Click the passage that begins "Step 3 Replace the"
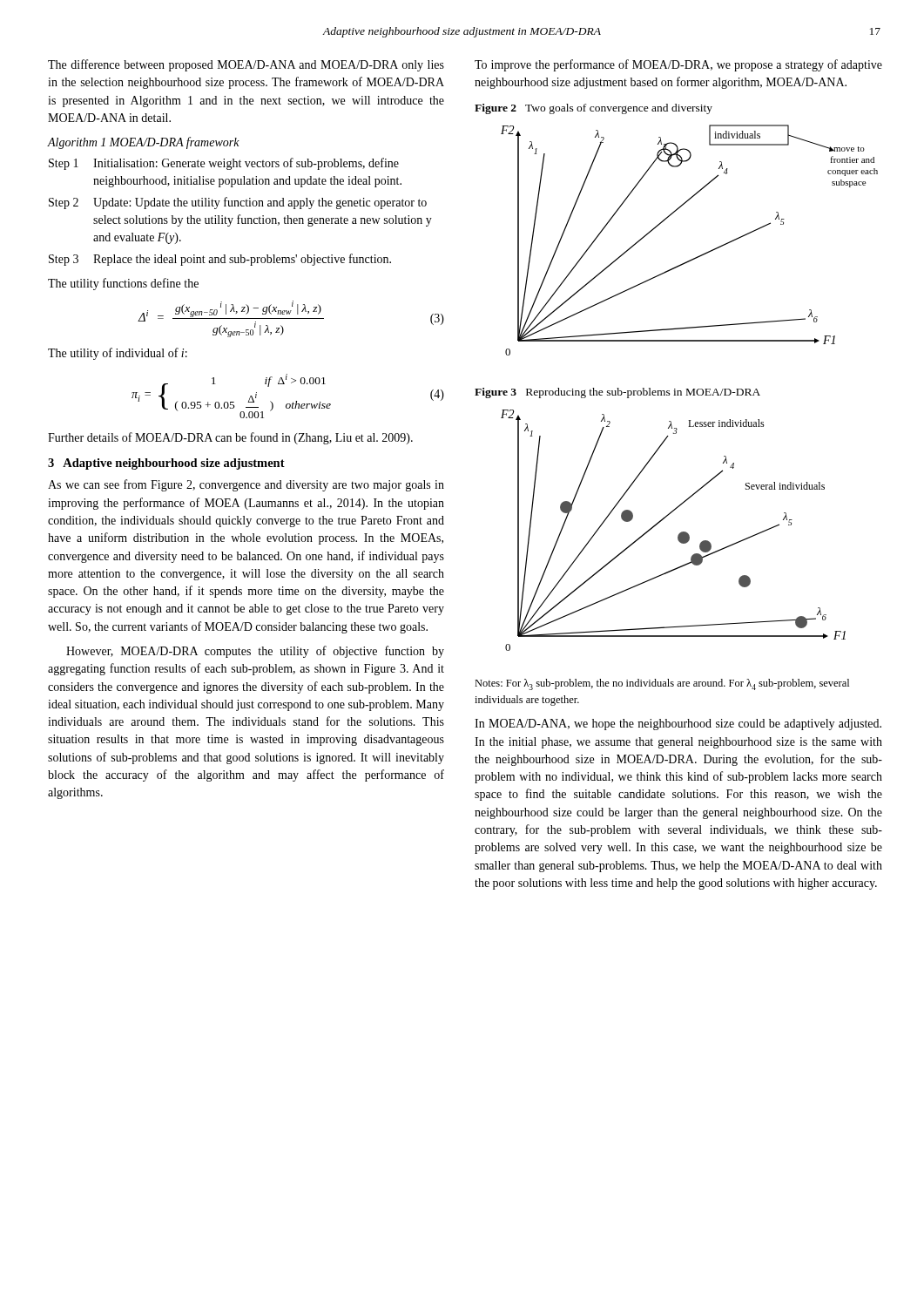The width and height of the screenshot is (924, 1307). 246,260
